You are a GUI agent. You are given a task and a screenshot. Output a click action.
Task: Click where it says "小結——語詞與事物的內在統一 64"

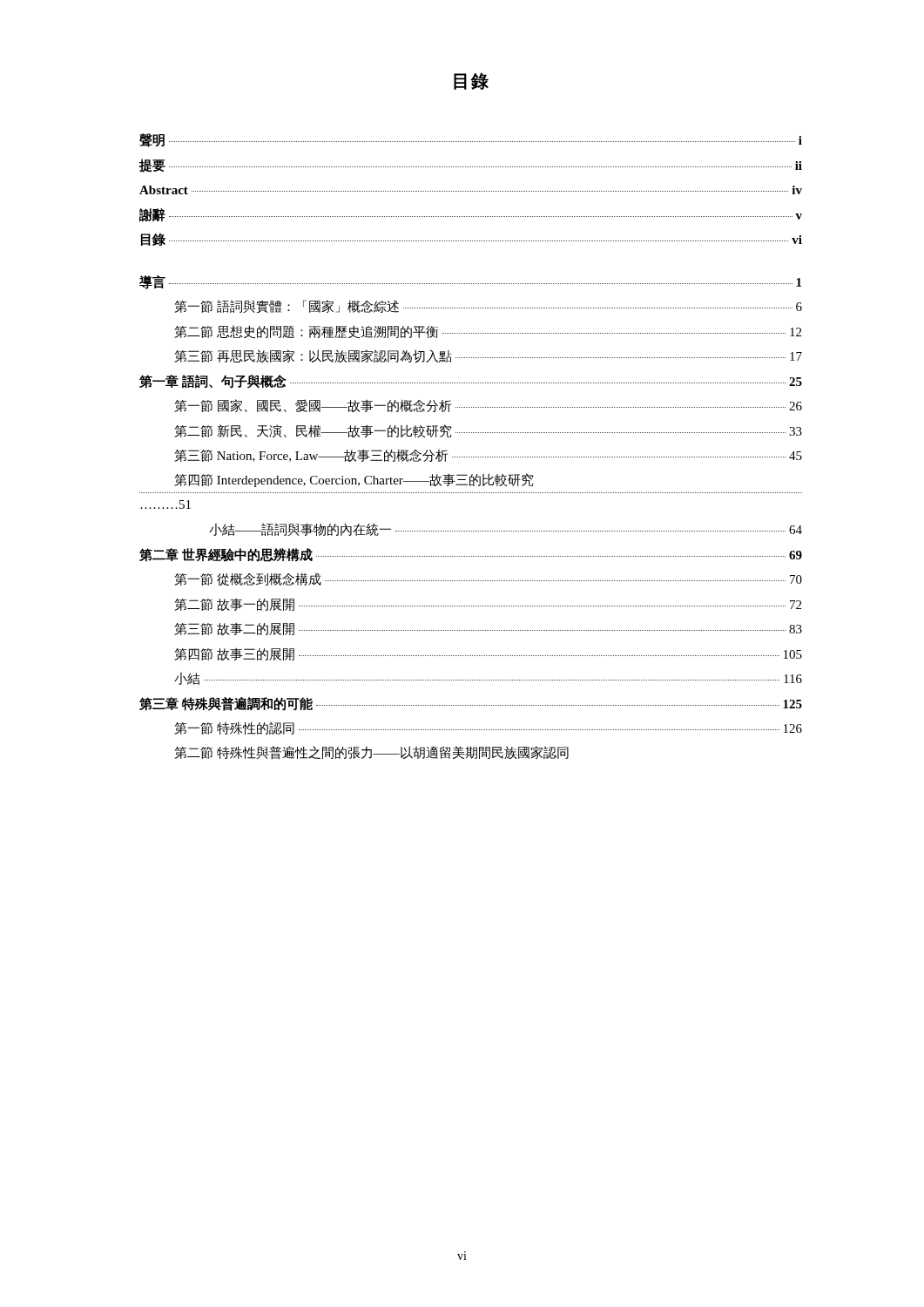coord(506,530)
